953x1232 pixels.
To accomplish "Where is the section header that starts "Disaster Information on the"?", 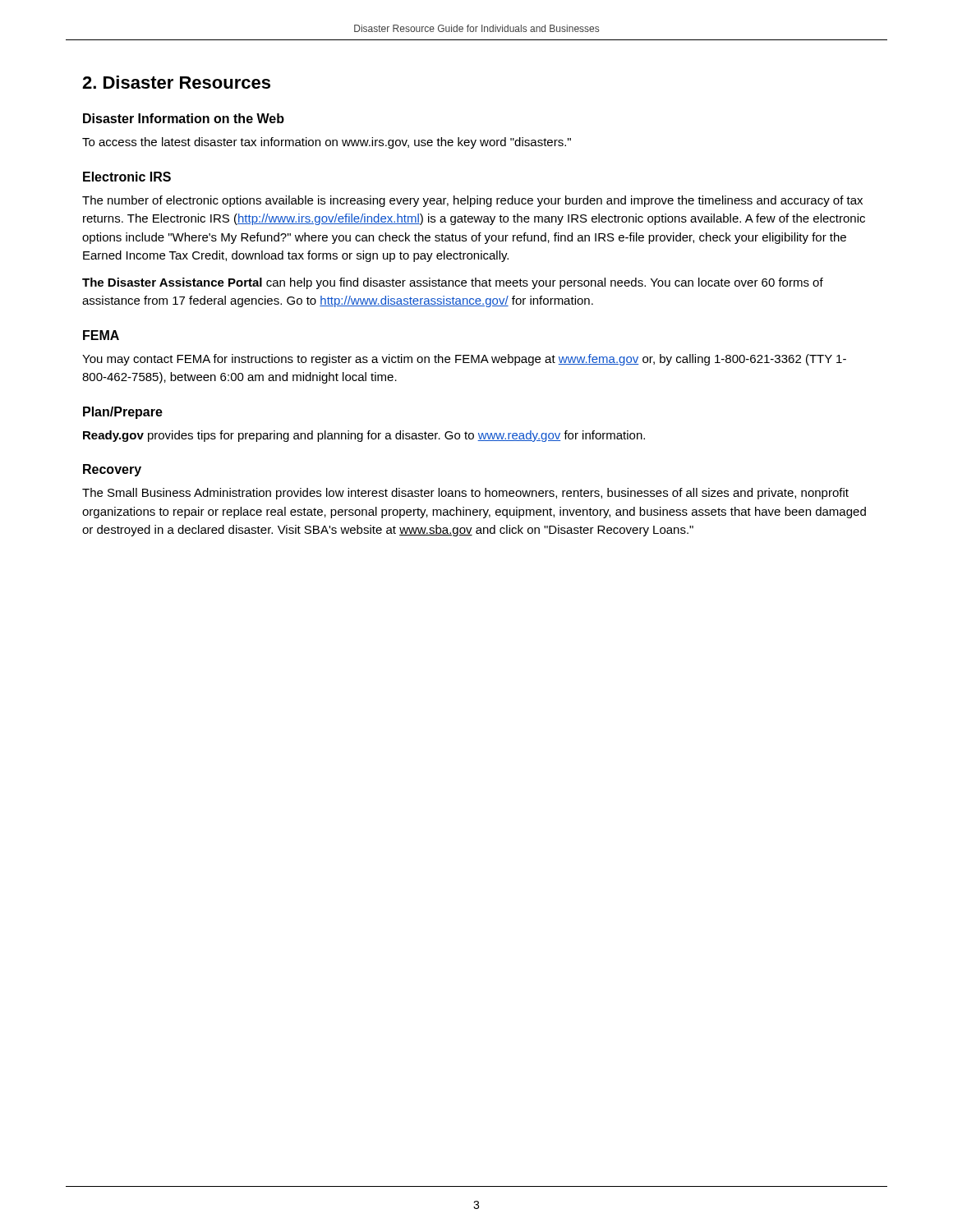I will pos(183,119).
